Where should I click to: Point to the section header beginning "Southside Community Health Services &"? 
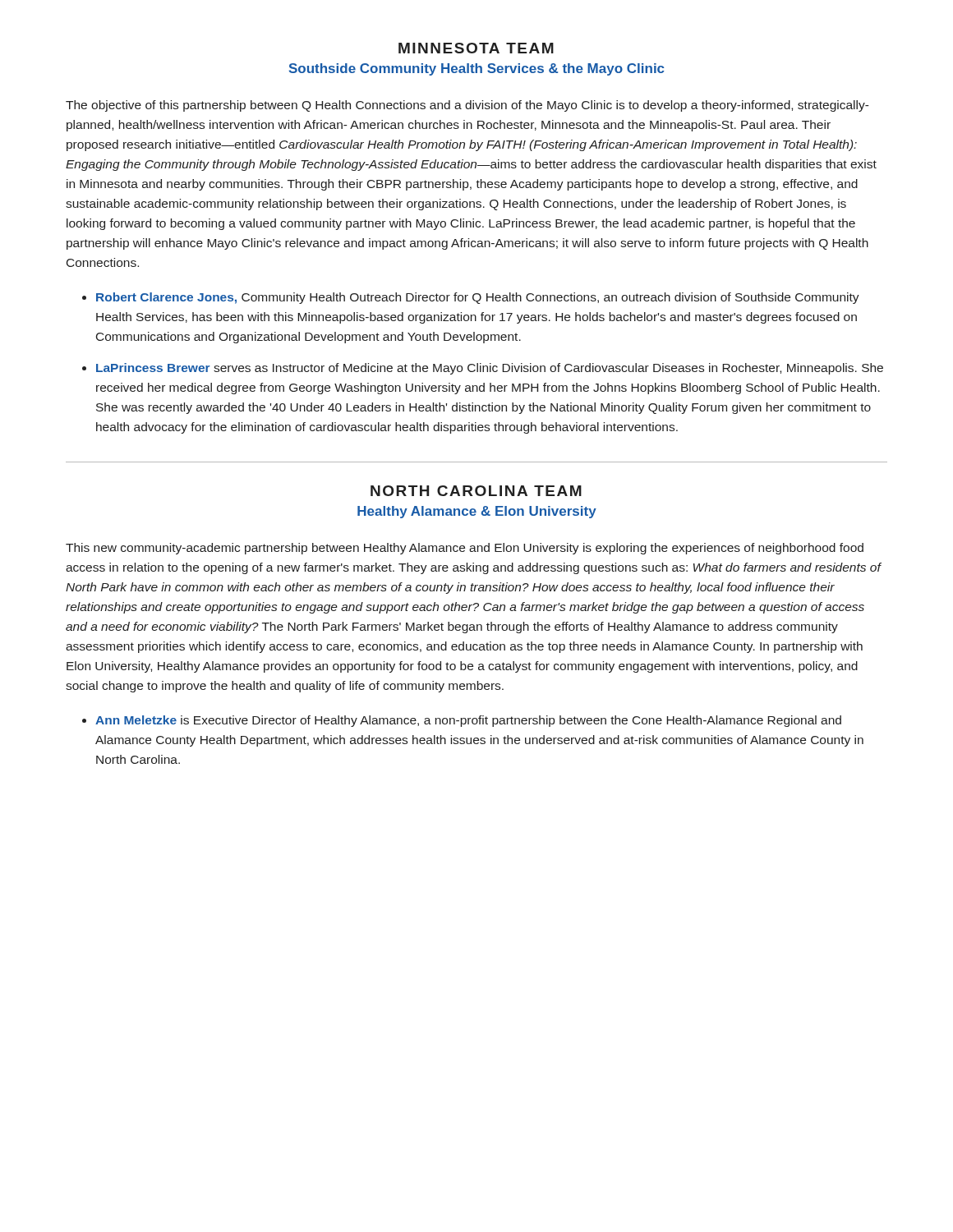476,69
